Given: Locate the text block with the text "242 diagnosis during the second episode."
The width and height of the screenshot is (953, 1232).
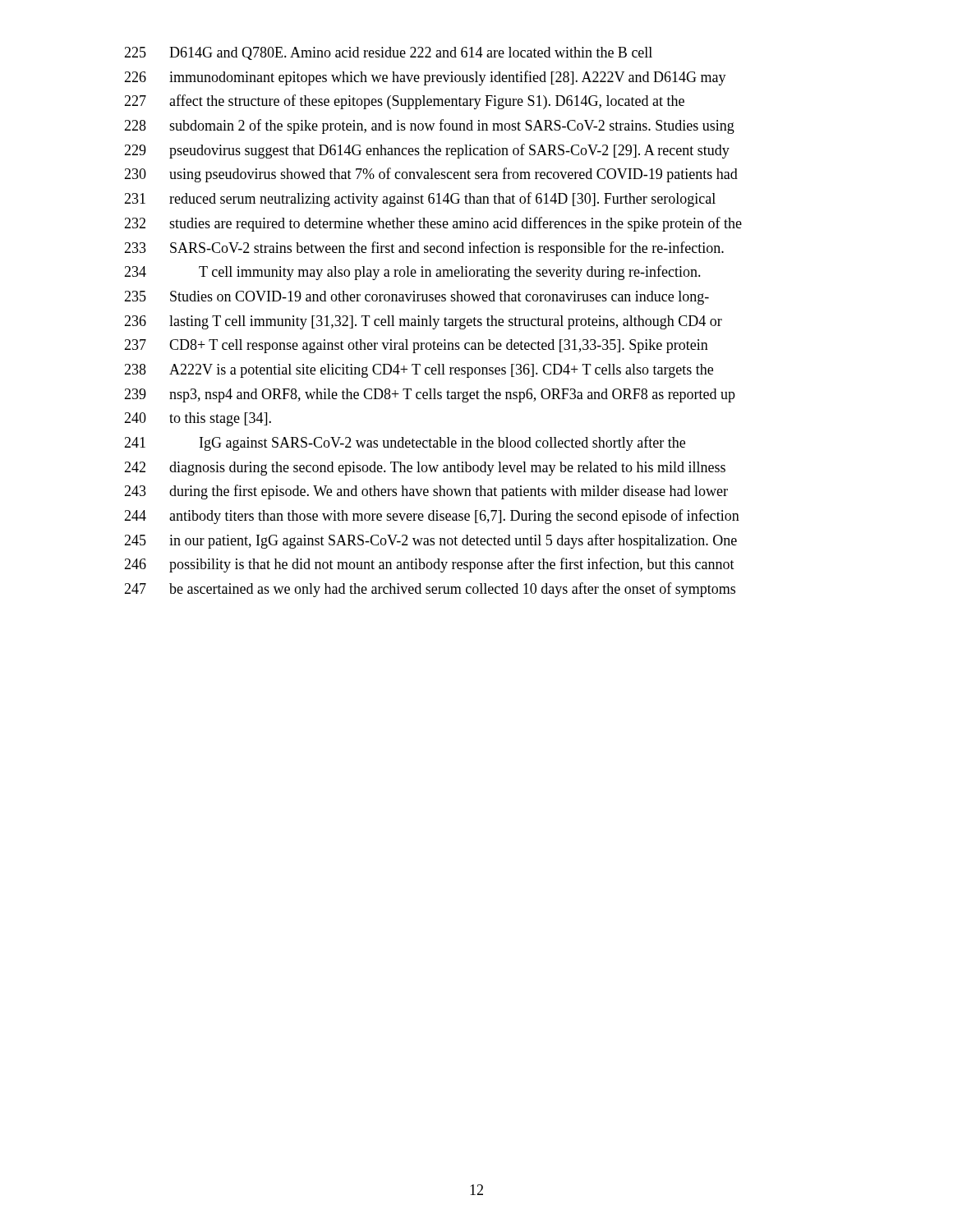Looking at the screenshot, I should 489,468.
